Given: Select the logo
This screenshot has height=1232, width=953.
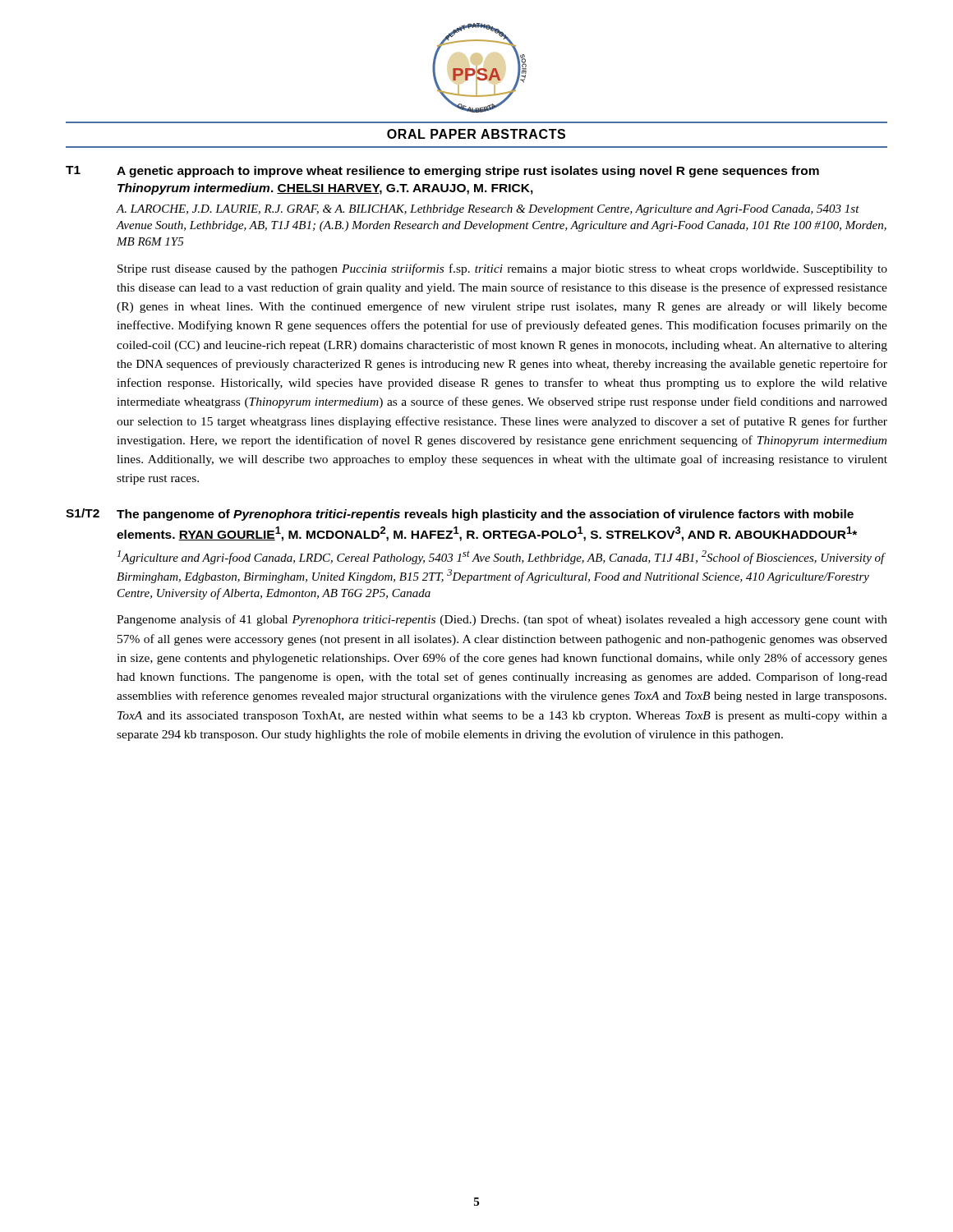Looking at the screenshot, I should point(476,61).
